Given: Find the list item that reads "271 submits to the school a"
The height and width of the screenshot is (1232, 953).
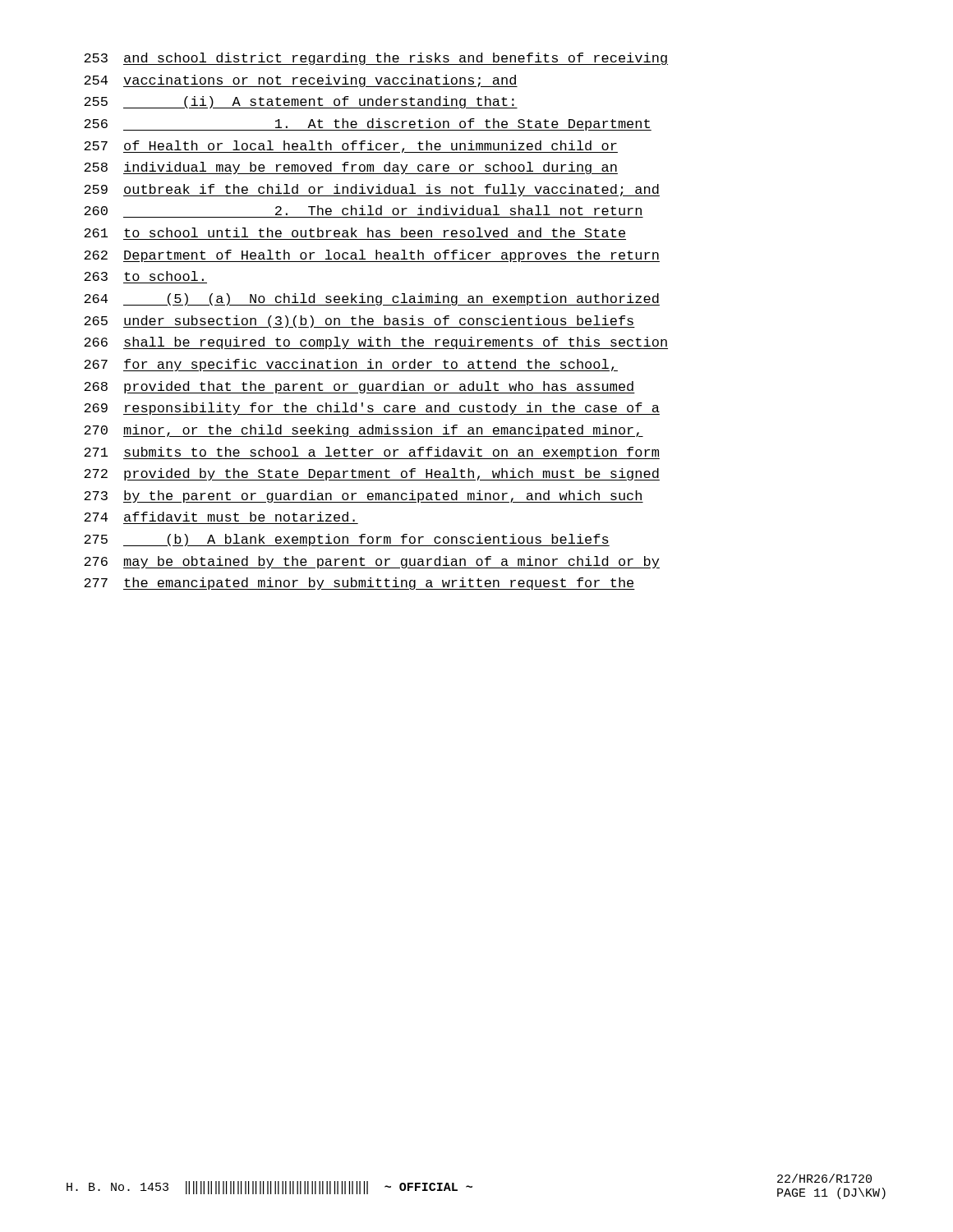Looking at the screenshot, I should pyautogui.click(x=476, y=453).
